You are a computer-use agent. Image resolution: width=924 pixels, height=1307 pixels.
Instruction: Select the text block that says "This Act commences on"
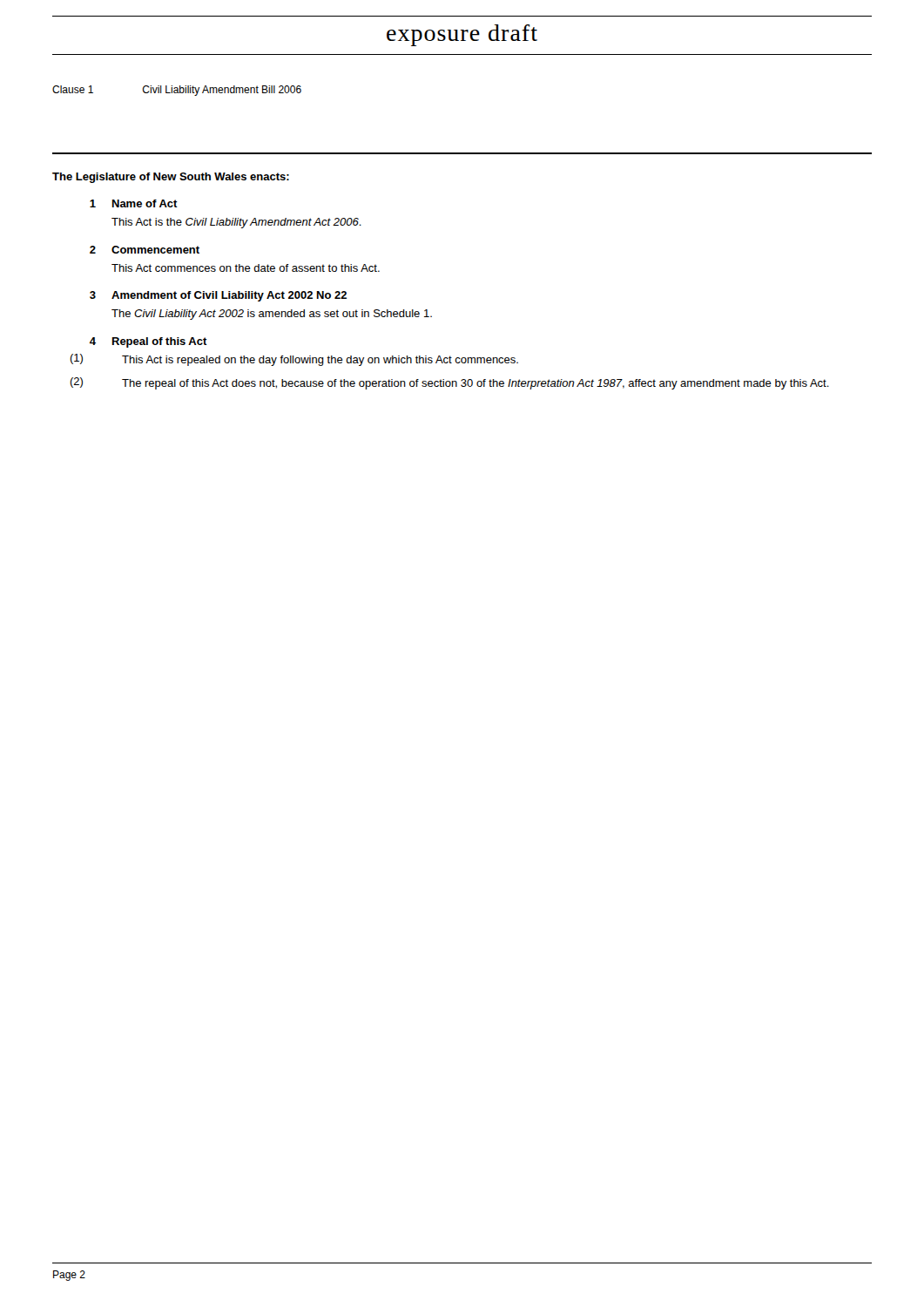click(x=246, y=268)
